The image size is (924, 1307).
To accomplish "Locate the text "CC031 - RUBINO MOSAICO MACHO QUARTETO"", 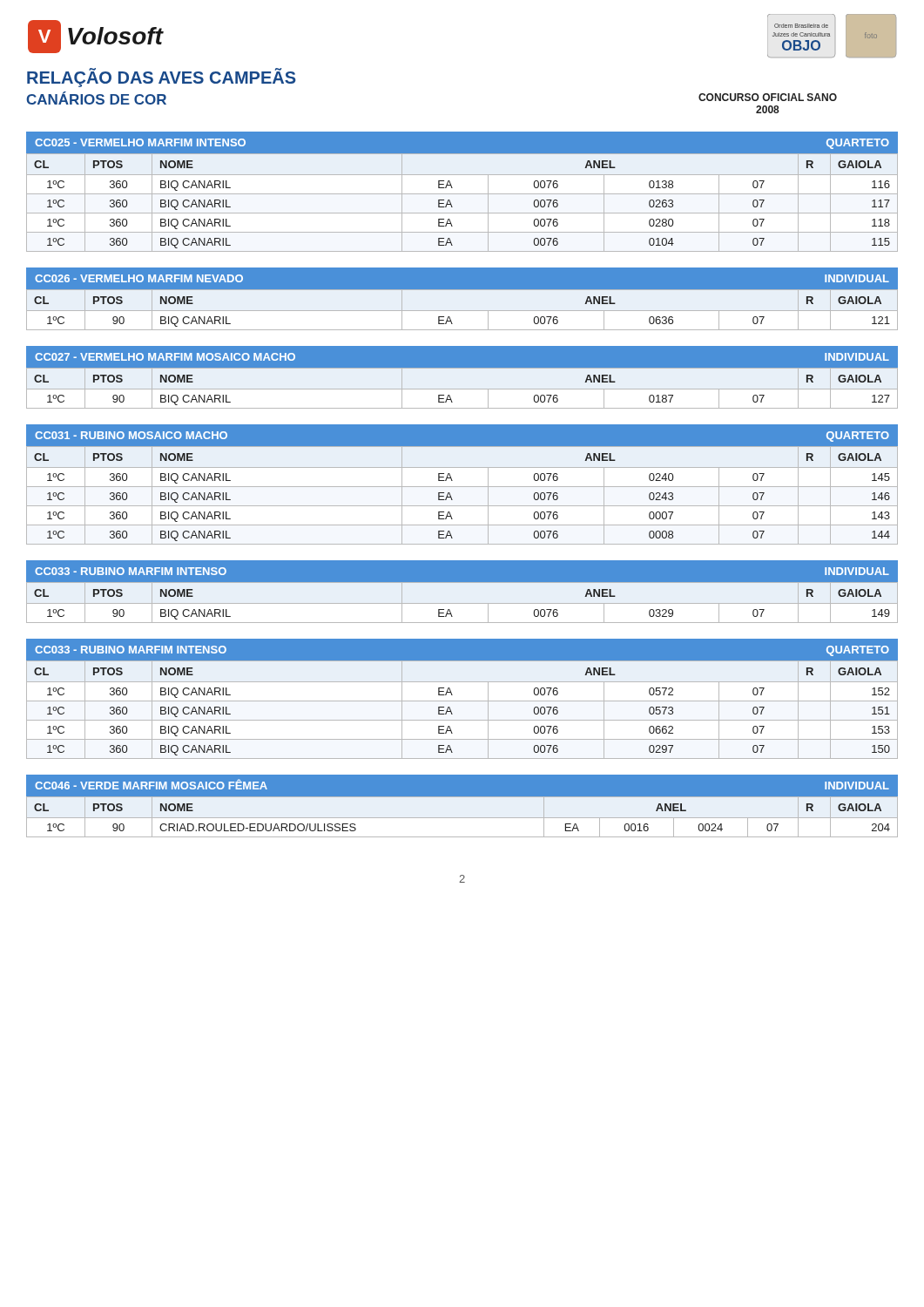I will click(462, 435).
